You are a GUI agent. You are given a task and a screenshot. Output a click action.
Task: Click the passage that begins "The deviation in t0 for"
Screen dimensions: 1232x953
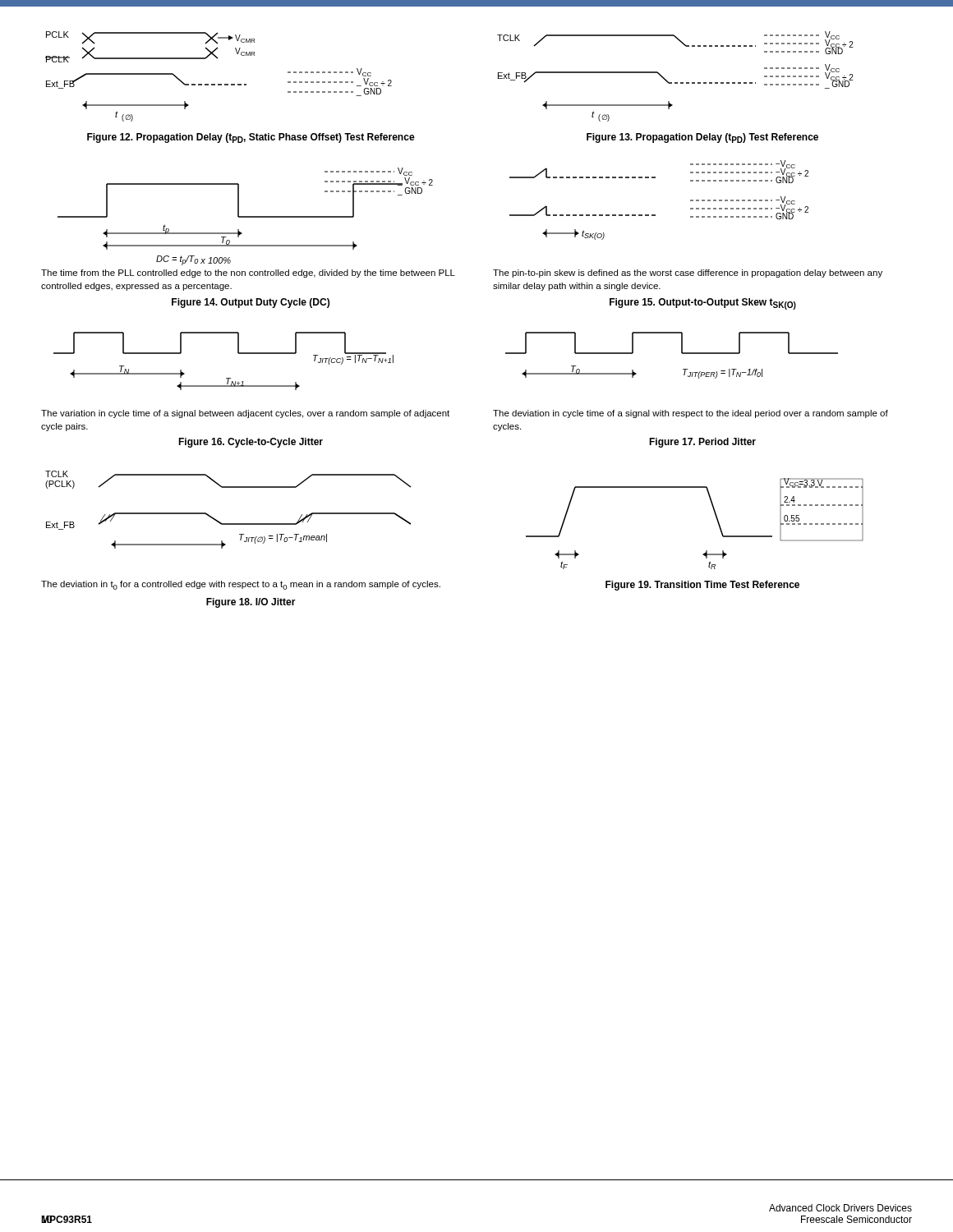(241, 585)
